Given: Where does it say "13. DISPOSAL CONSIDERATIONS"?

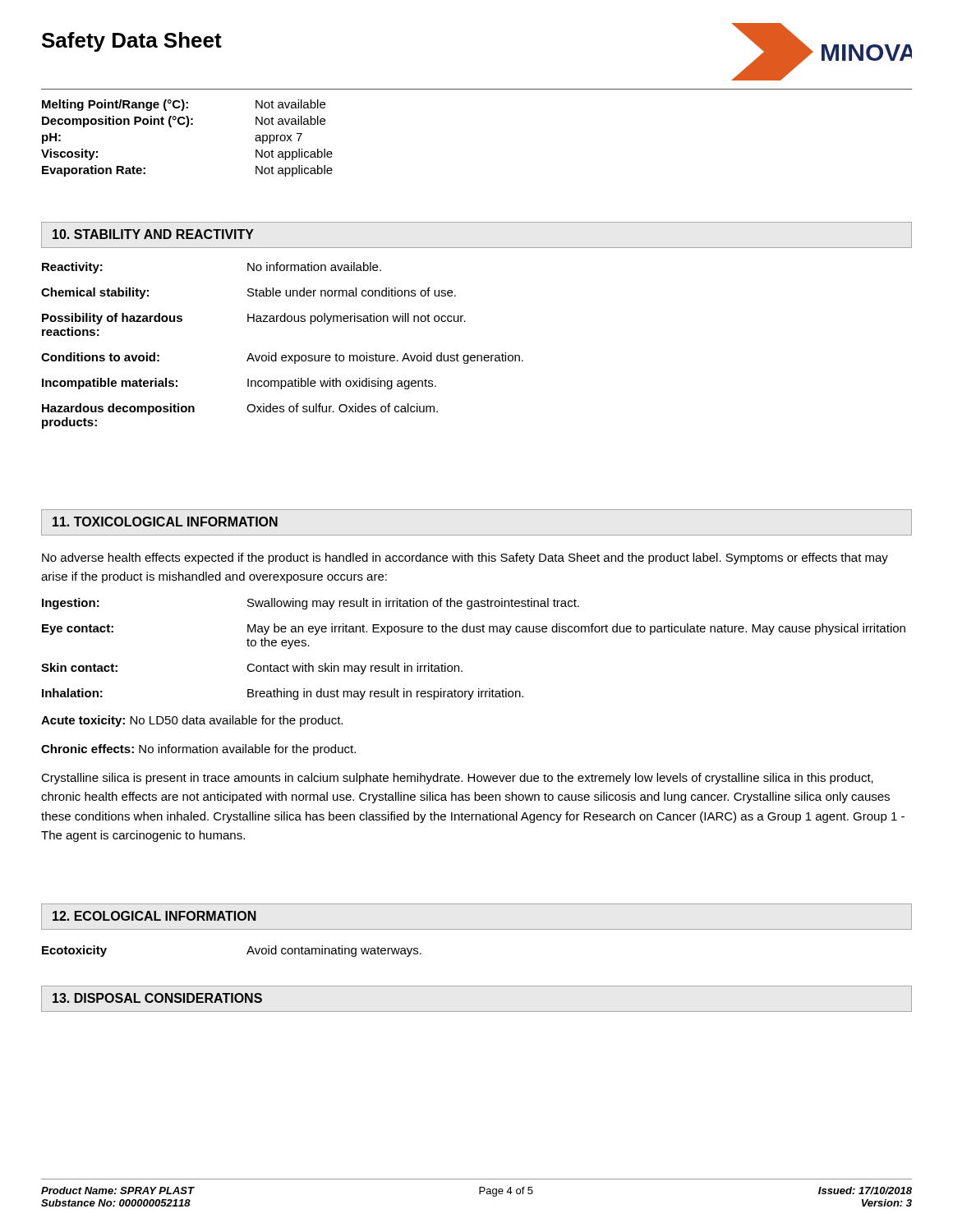Looking at the screenshot, I should tap(157, 998).
